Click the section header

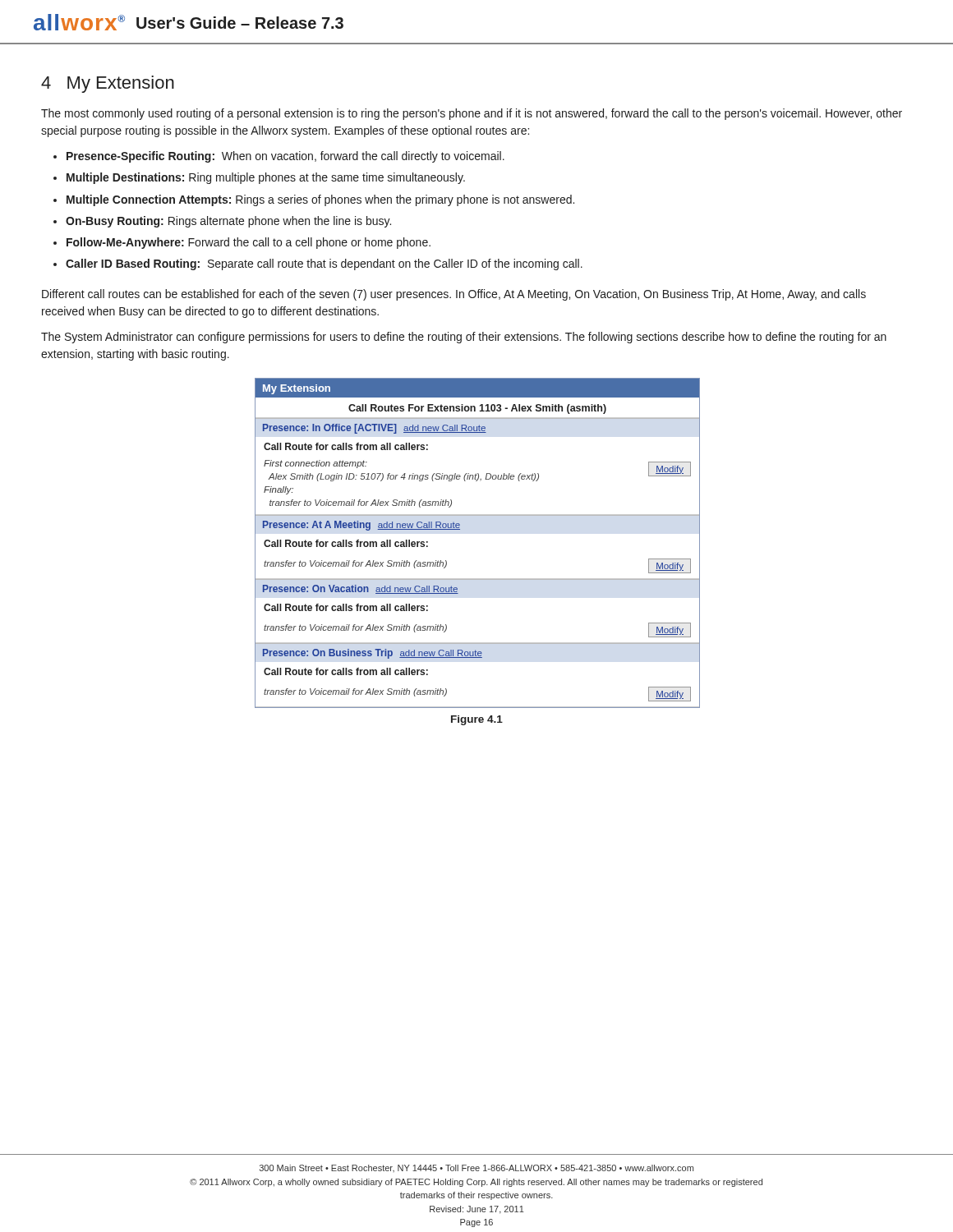[x=108, y=83]
